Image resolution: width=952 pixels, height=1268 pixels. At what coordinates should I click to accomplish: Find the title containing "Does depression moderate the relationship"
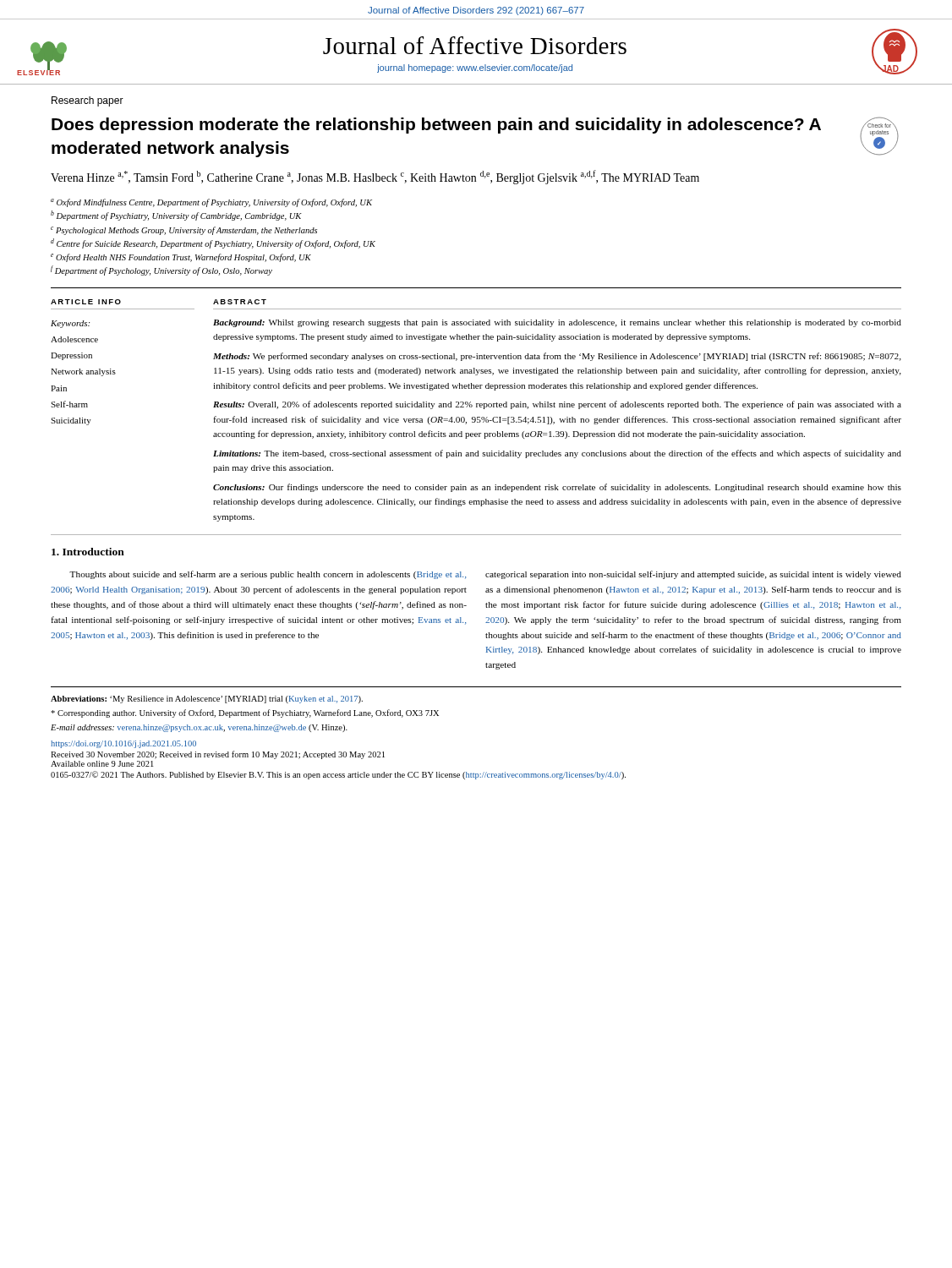[436, 136]
